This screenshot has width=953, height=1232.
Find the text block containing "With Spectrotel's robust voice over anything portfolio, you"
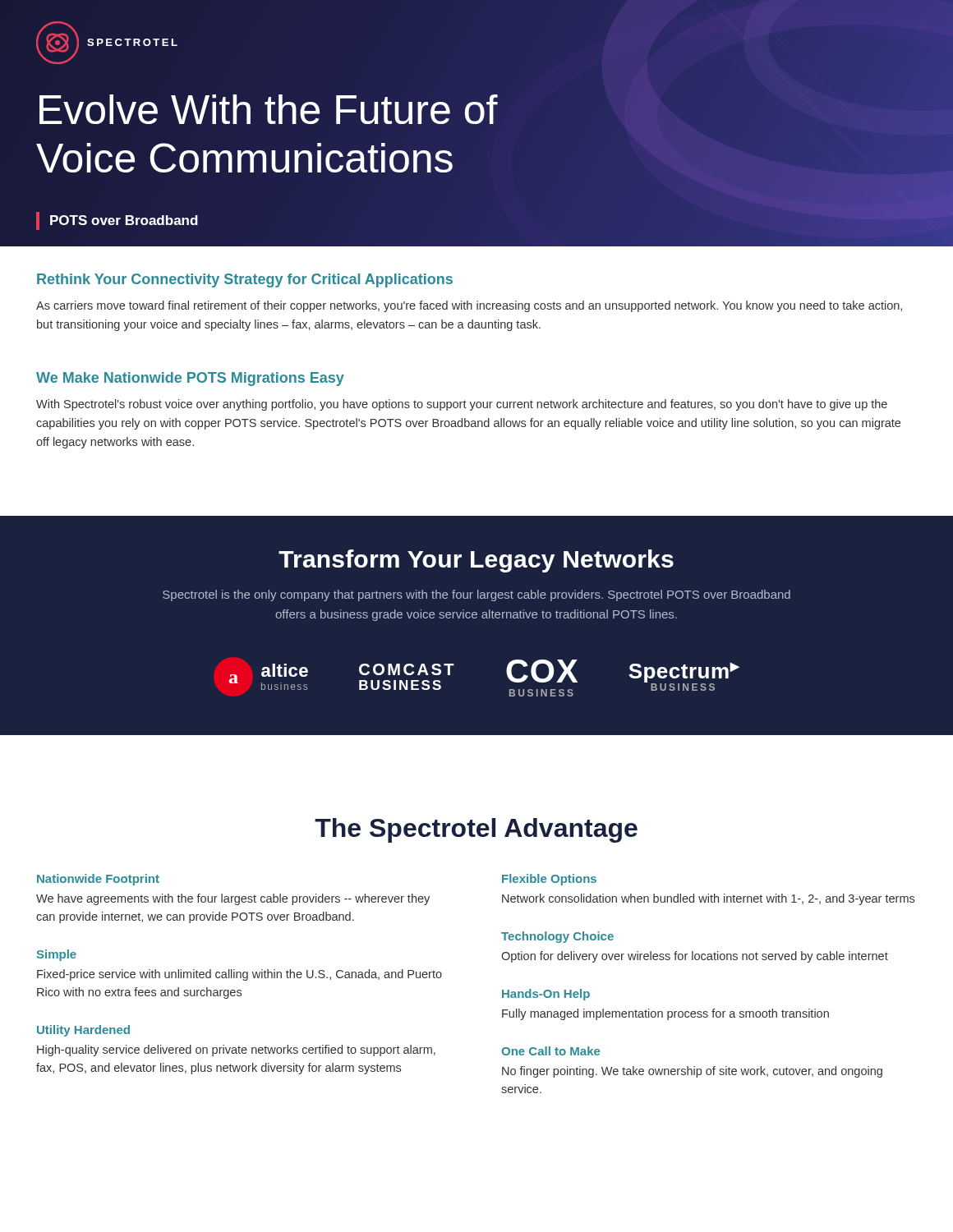pos(469,423)
